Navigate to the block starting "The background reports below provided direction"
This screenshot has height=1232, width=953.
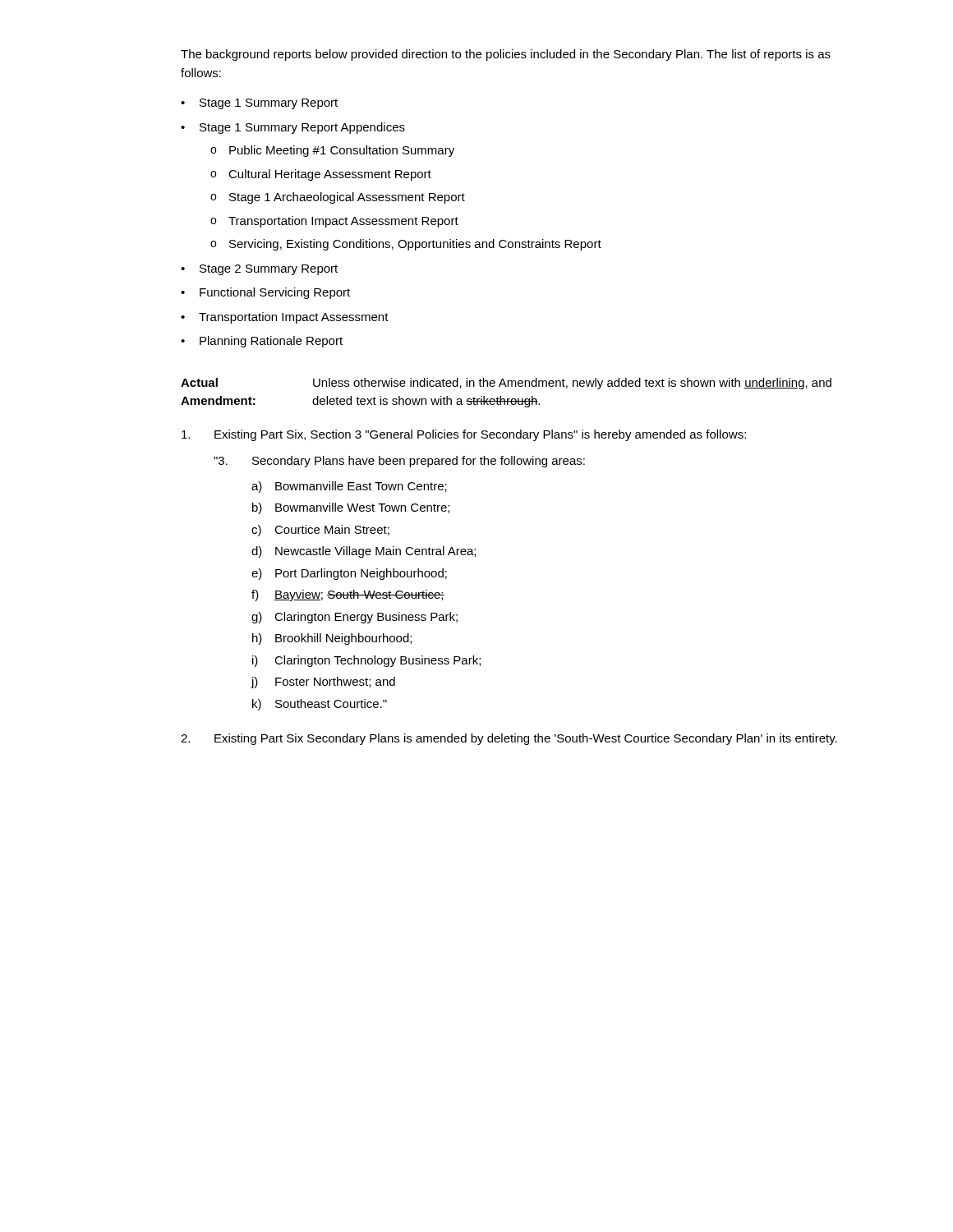[506, 63]
